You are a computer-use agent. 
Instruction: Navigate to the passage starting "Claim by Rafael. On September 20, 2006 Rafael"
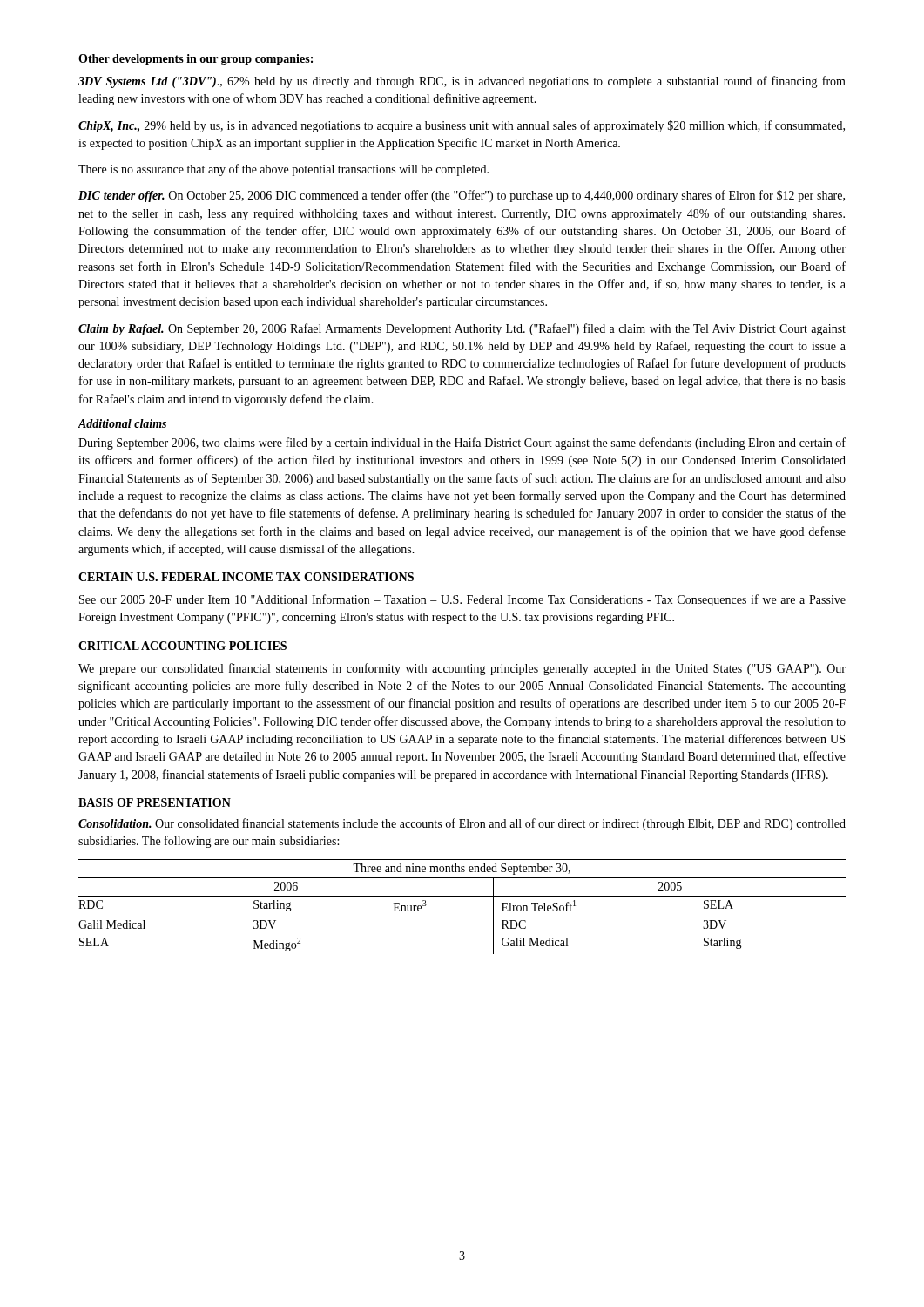click(x=462, y=364)
